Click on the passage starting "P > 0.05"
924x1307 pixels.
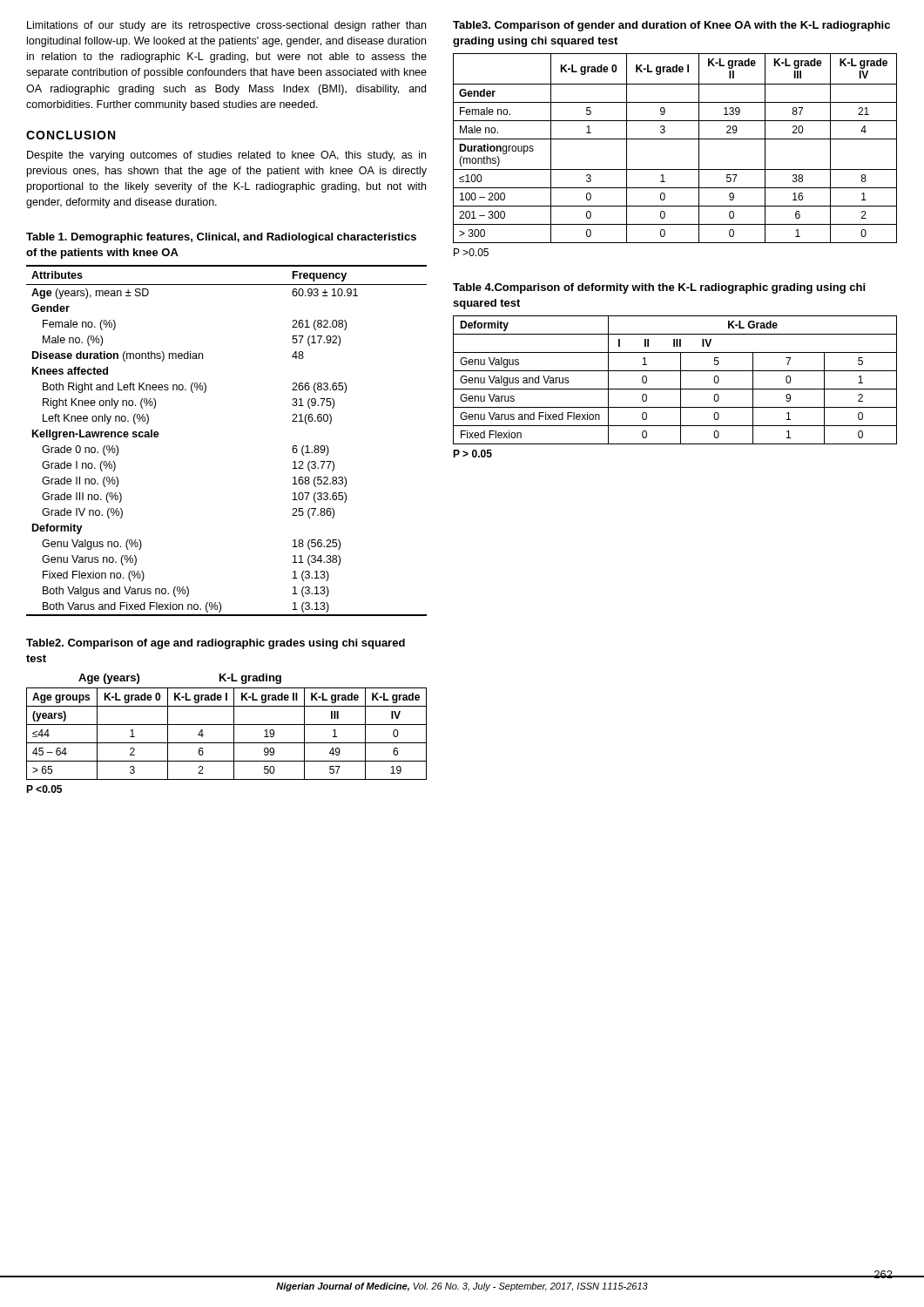pos(472,454)
